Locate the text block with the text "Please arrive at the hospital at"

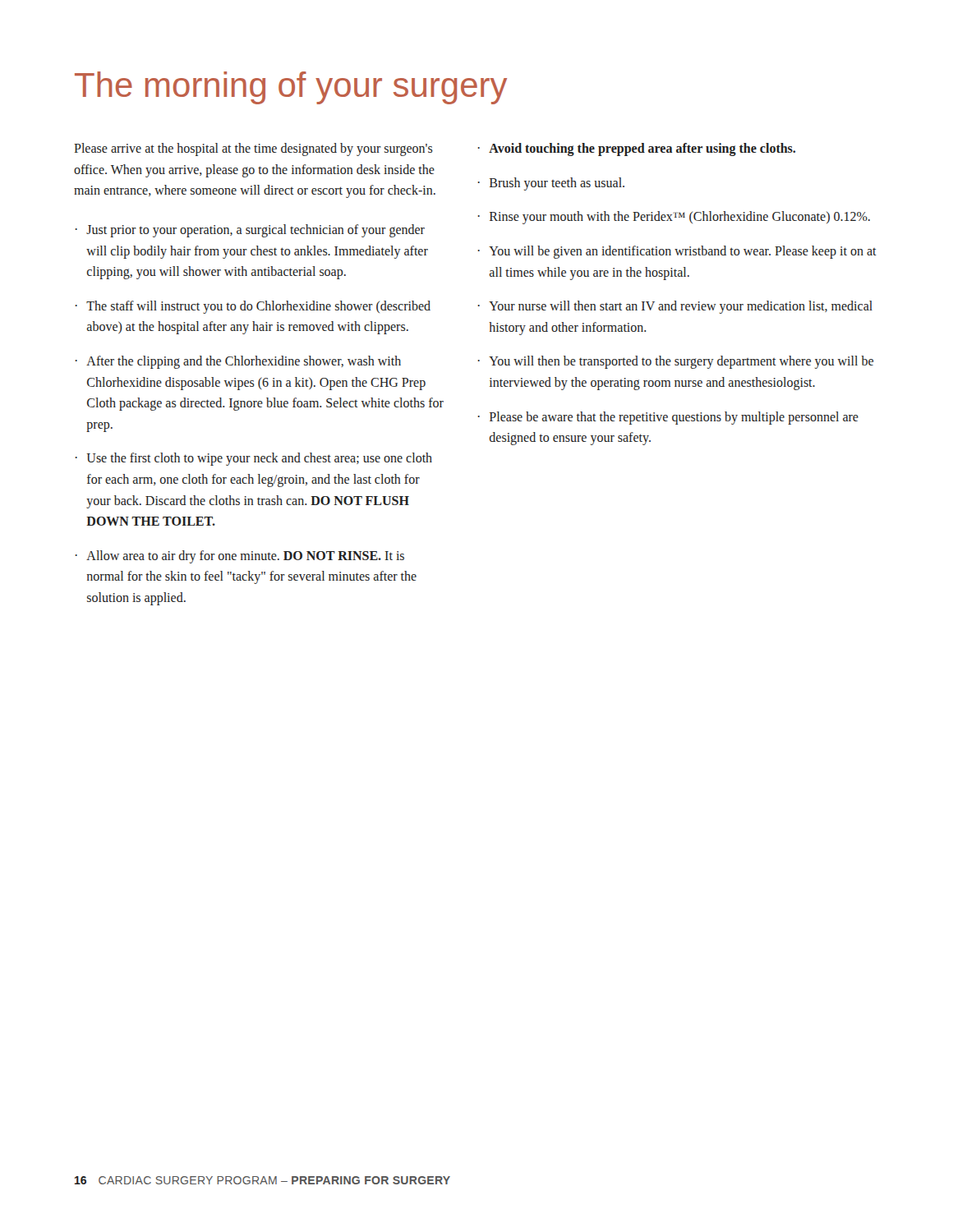pos(259,170)
